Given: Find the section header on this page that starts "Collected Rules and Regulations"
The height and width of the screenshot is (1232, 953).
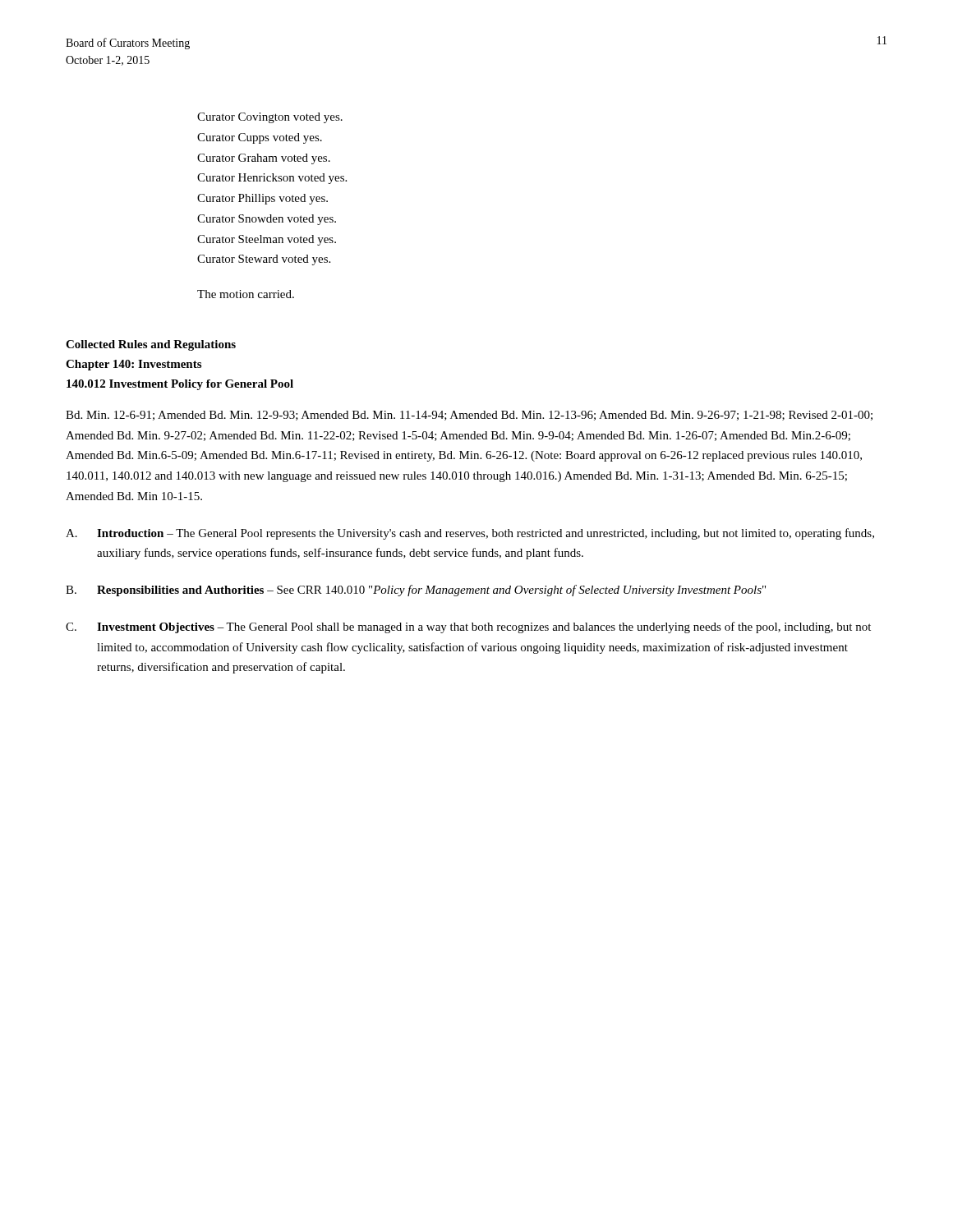Looking at the screenshot, I should pos(180,364).
